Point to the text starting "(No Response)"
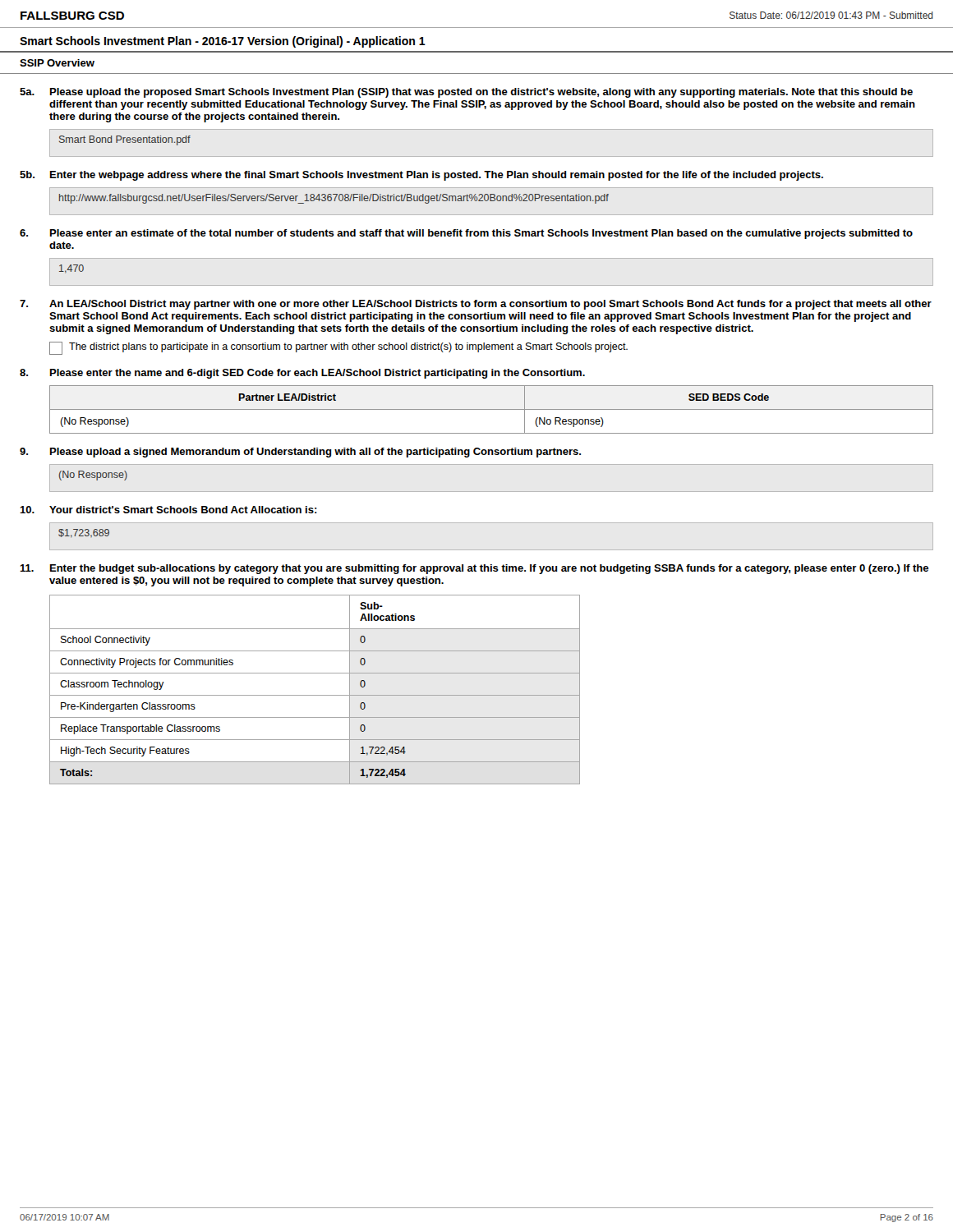The width and height of the screenshot is (953, 1232). (93, 475)
